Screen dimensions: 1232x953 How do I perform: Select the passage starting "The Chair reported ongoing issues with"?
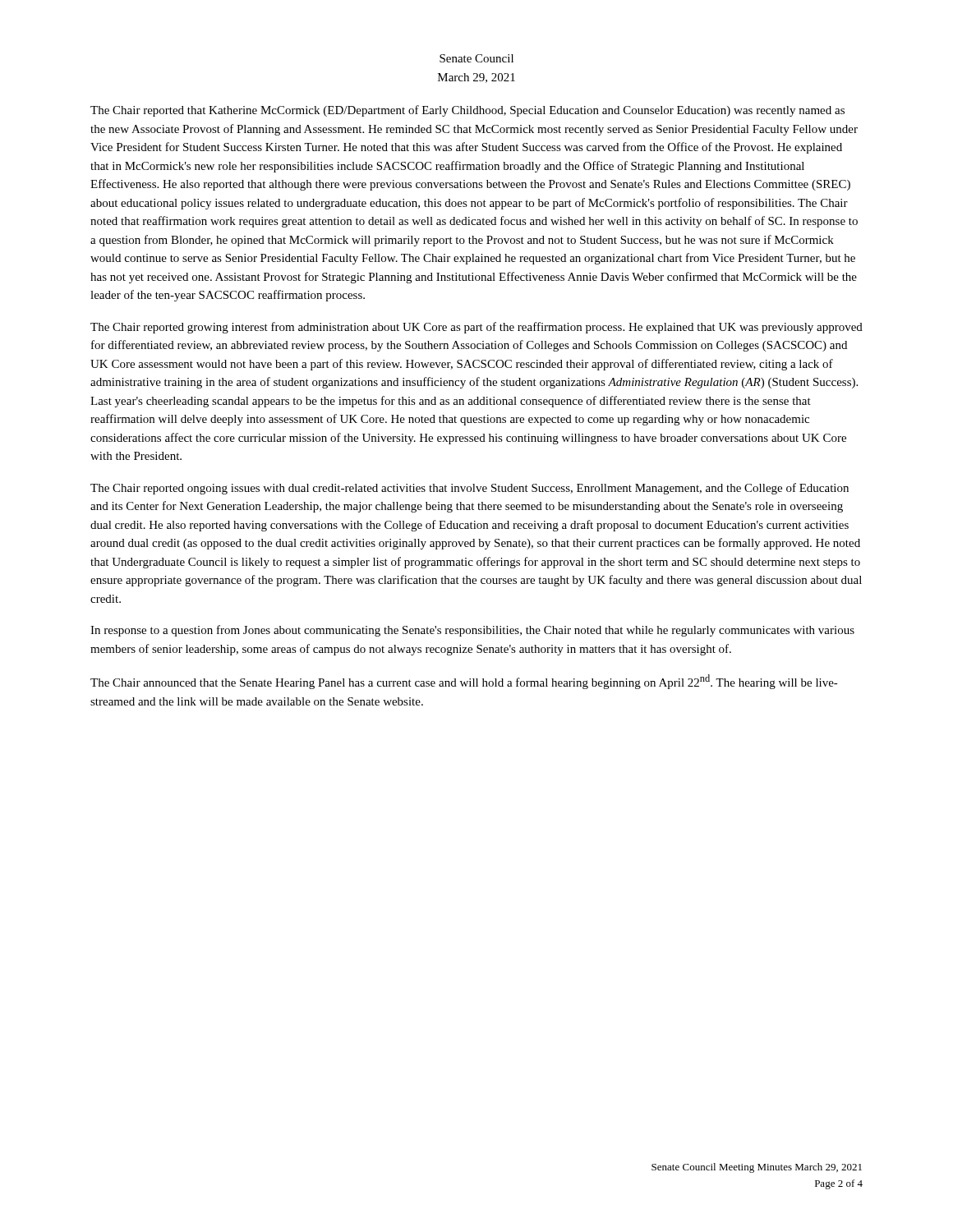point(476,543)
